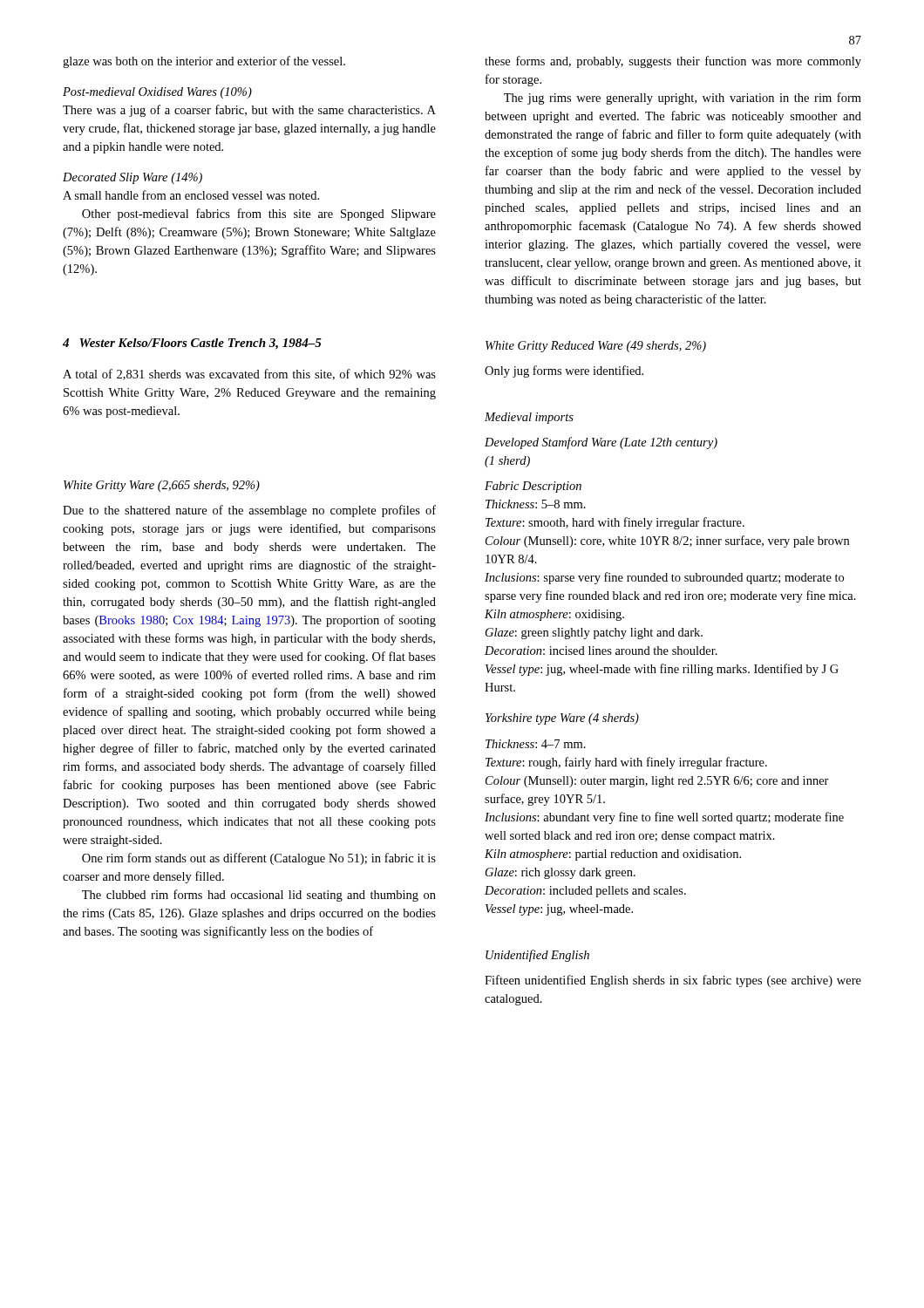This screenshot has height=1308, width=924.
Task: Find the element starting "Developed Stamford Ware (Late 12th century)(1 sherd)"
Action: pyautogui.click(x=673, y=452)
